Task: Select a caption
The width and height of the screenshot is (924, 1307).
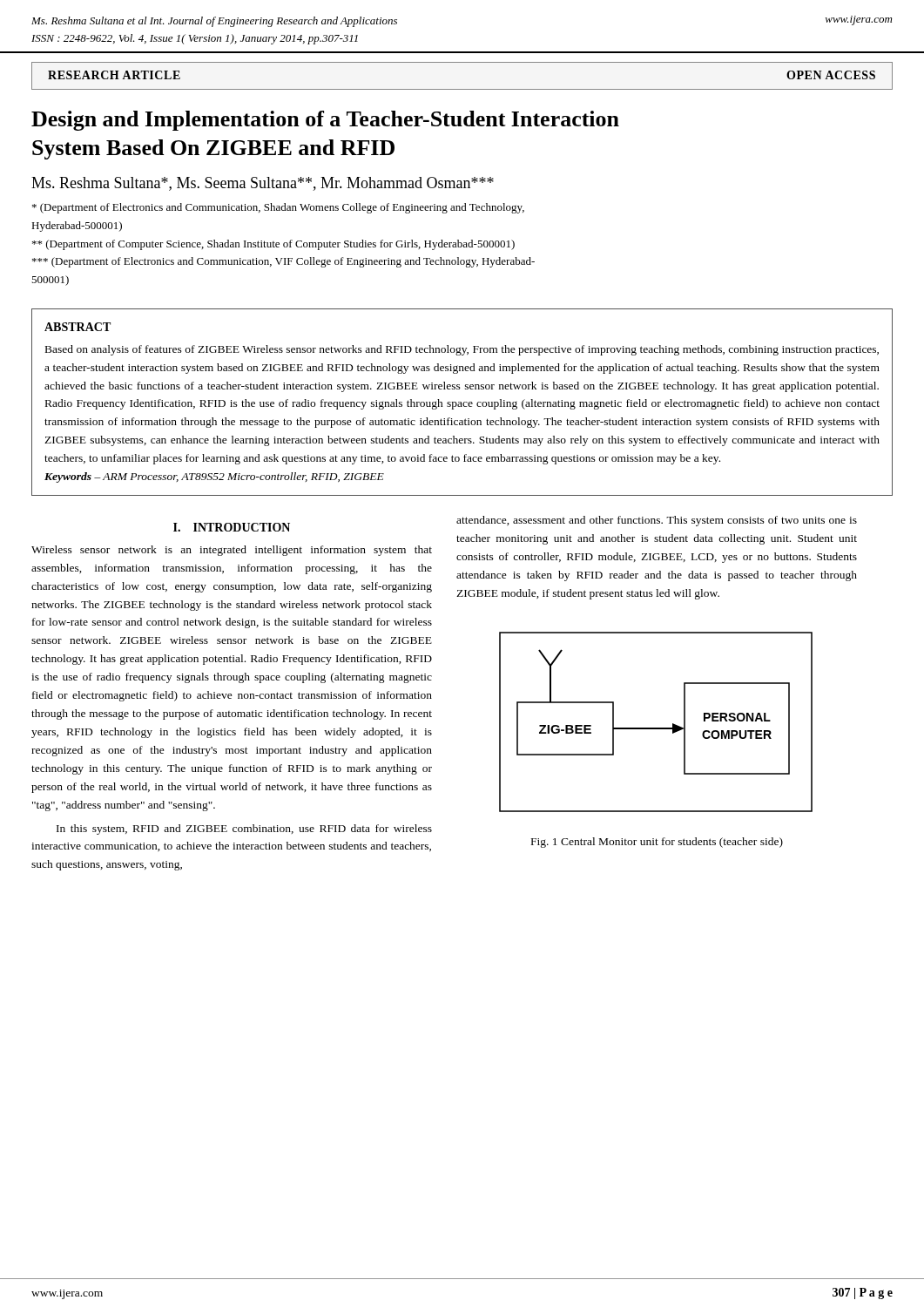Action: tap(657, 841)
